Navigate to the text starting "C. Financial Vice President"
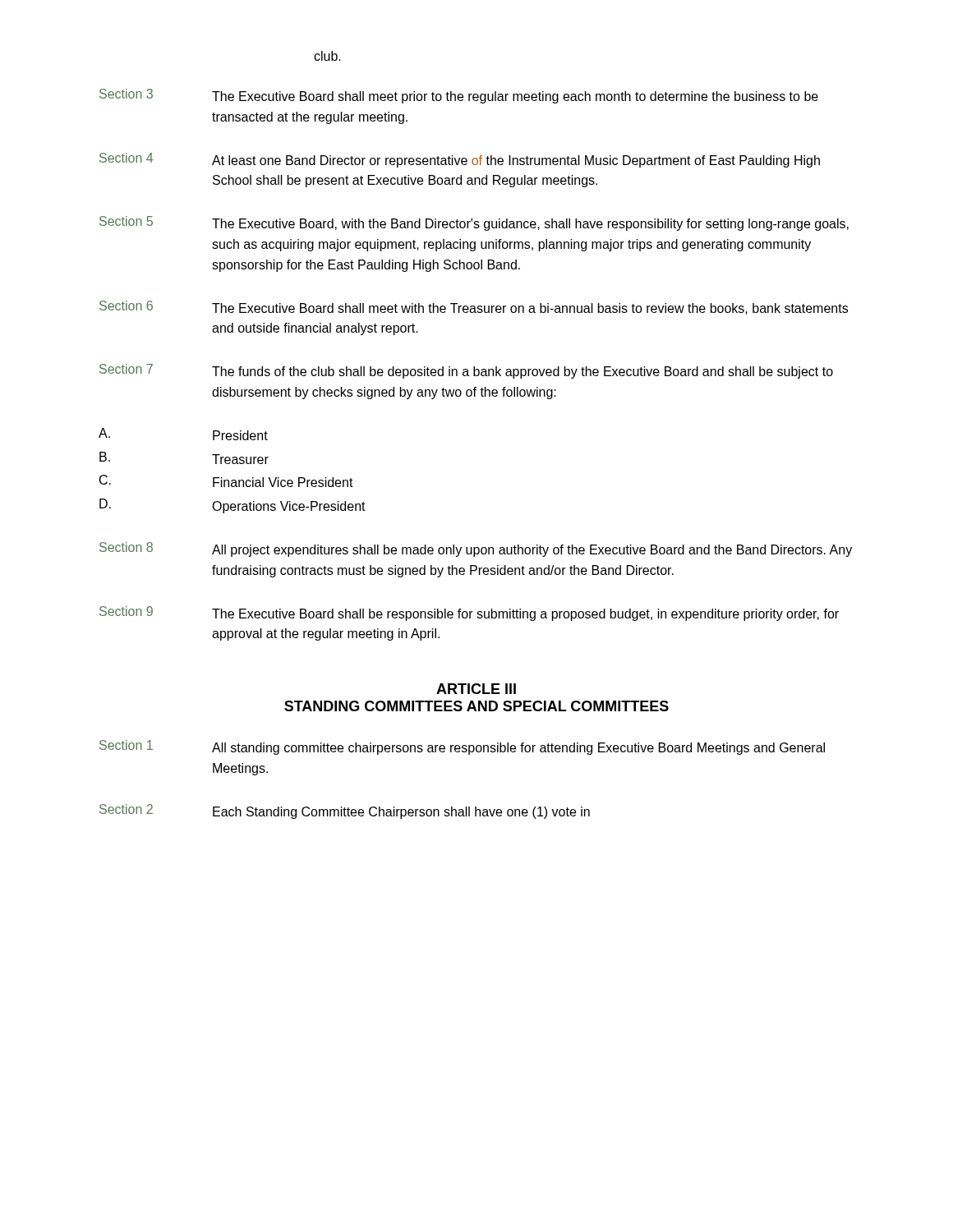The height and width of the screenshot is (1232, 953). point(226,481)
